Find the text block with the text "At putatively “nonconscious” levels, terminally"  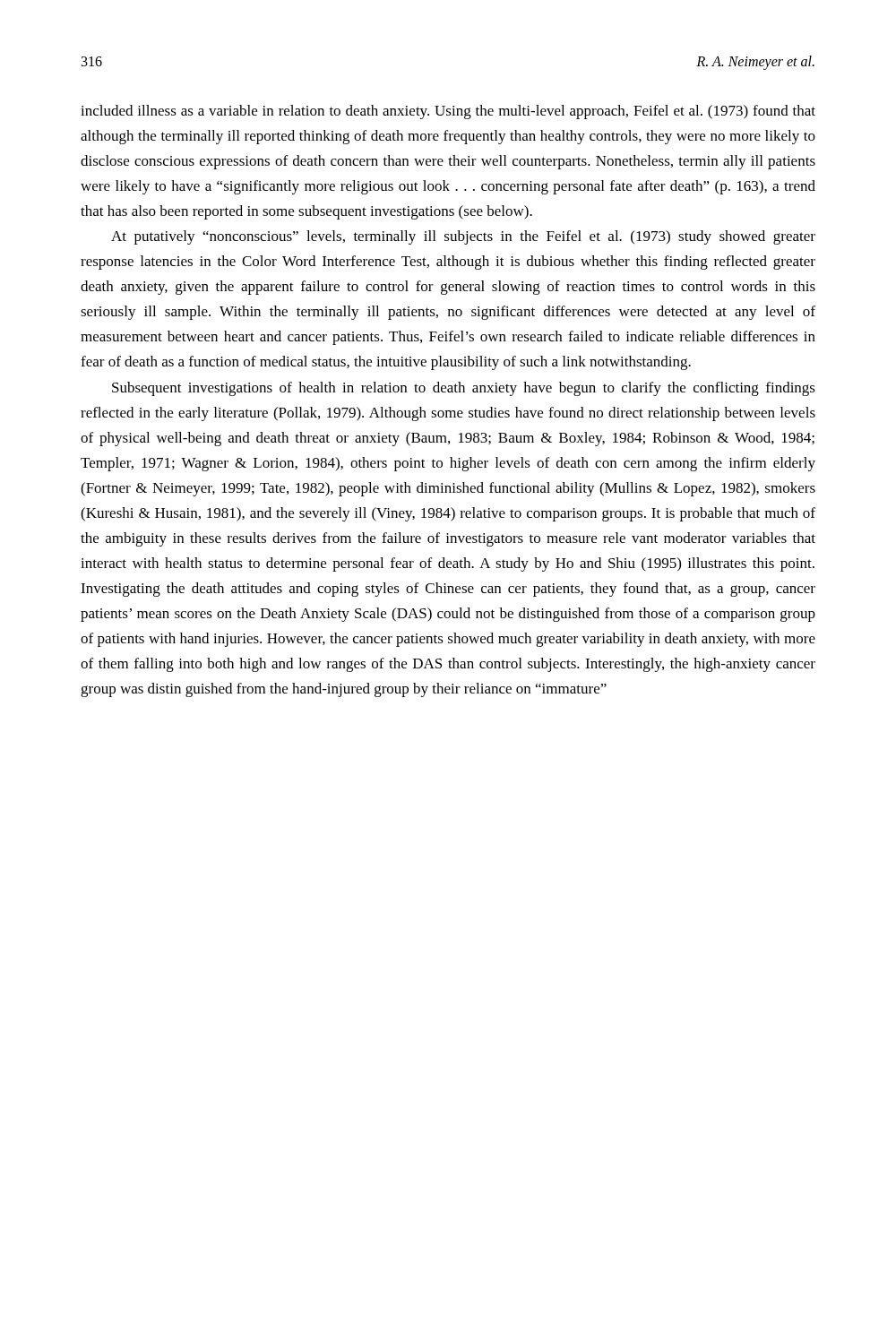448,300
